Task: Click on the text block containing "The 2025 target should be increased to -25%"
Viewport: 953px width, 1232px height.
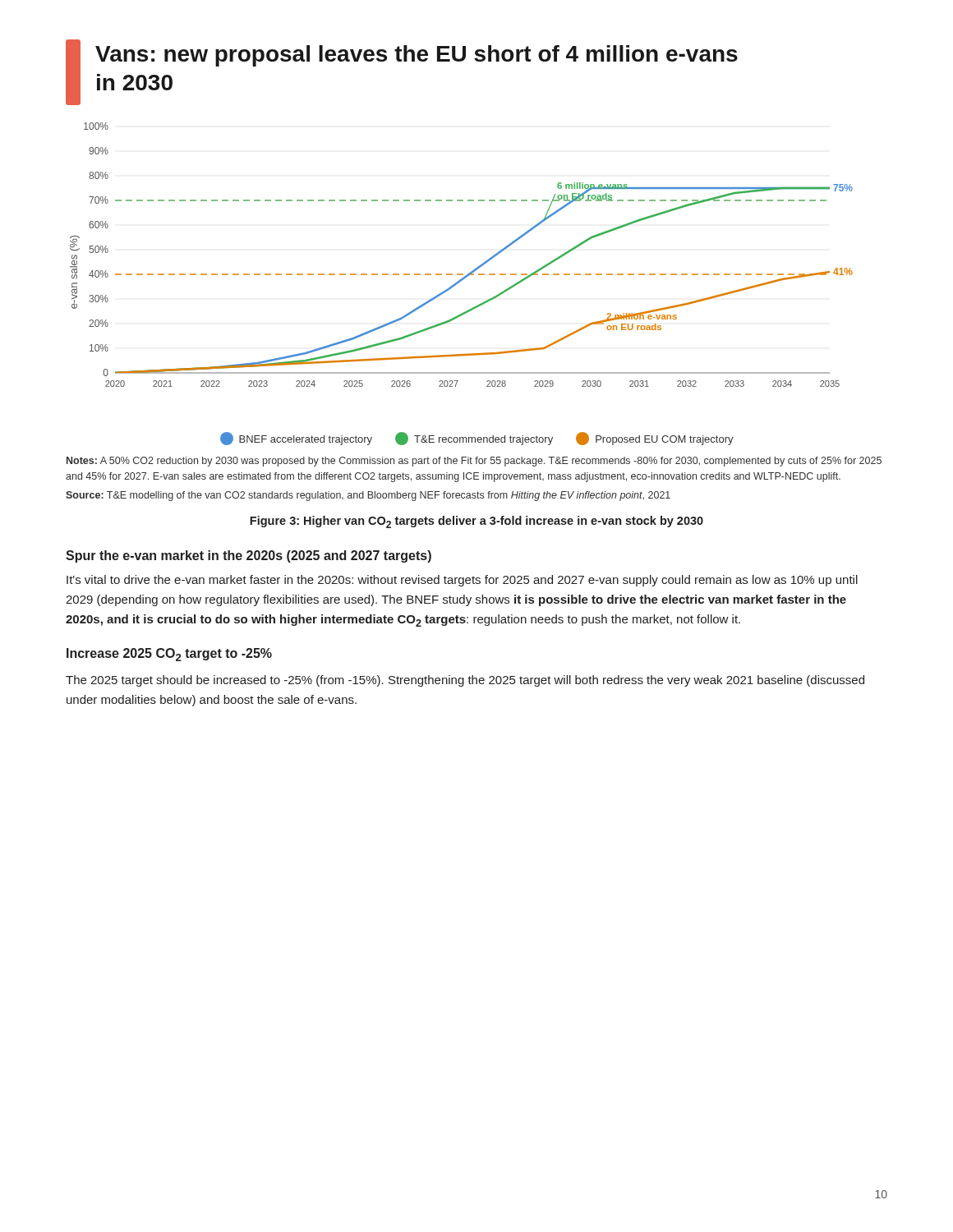Action: [465, 690]
